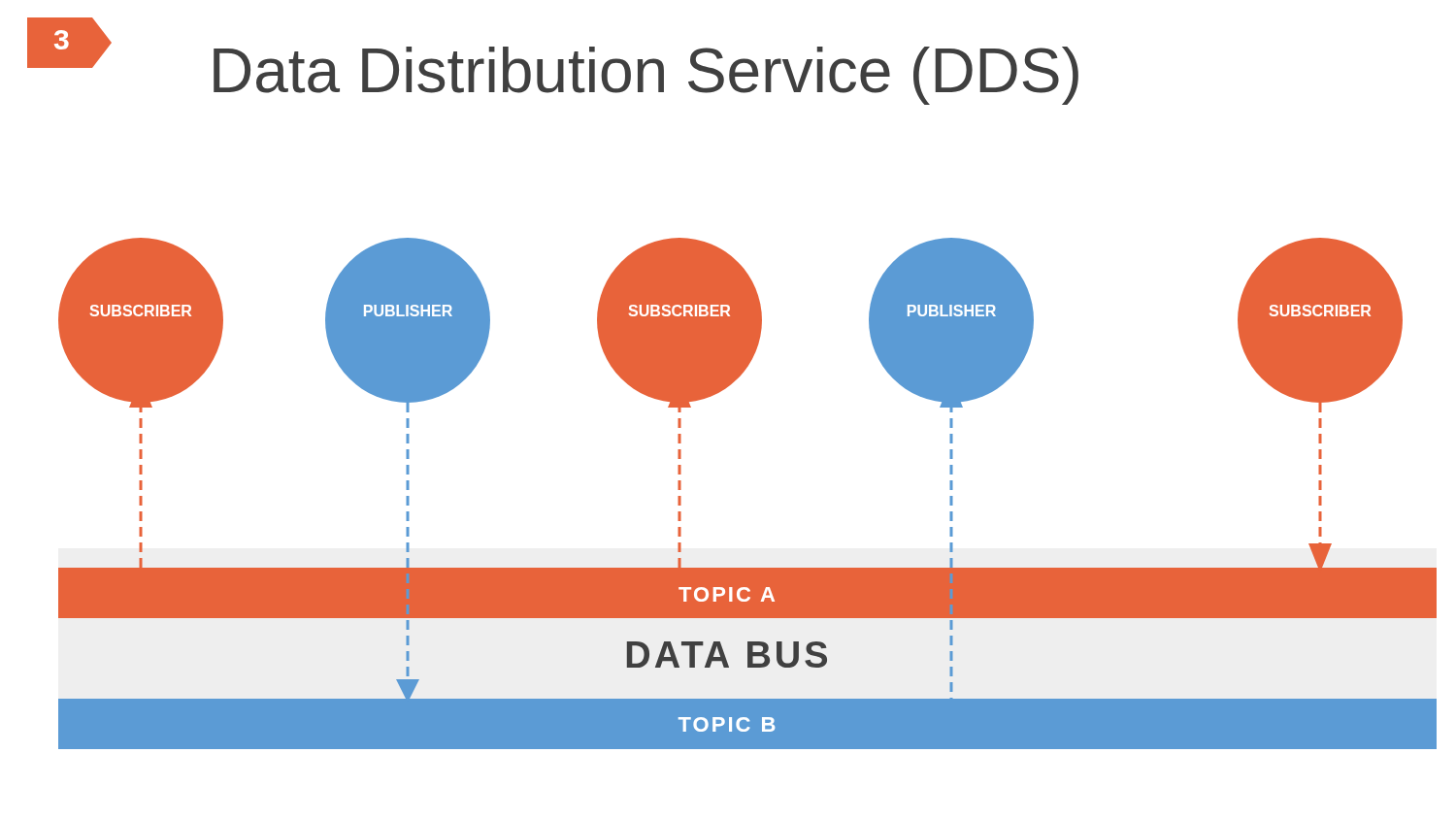Locate the title that reads "Data Distribution Service (DDS)"
The image size is (1456, 819).
pos(645,65)
